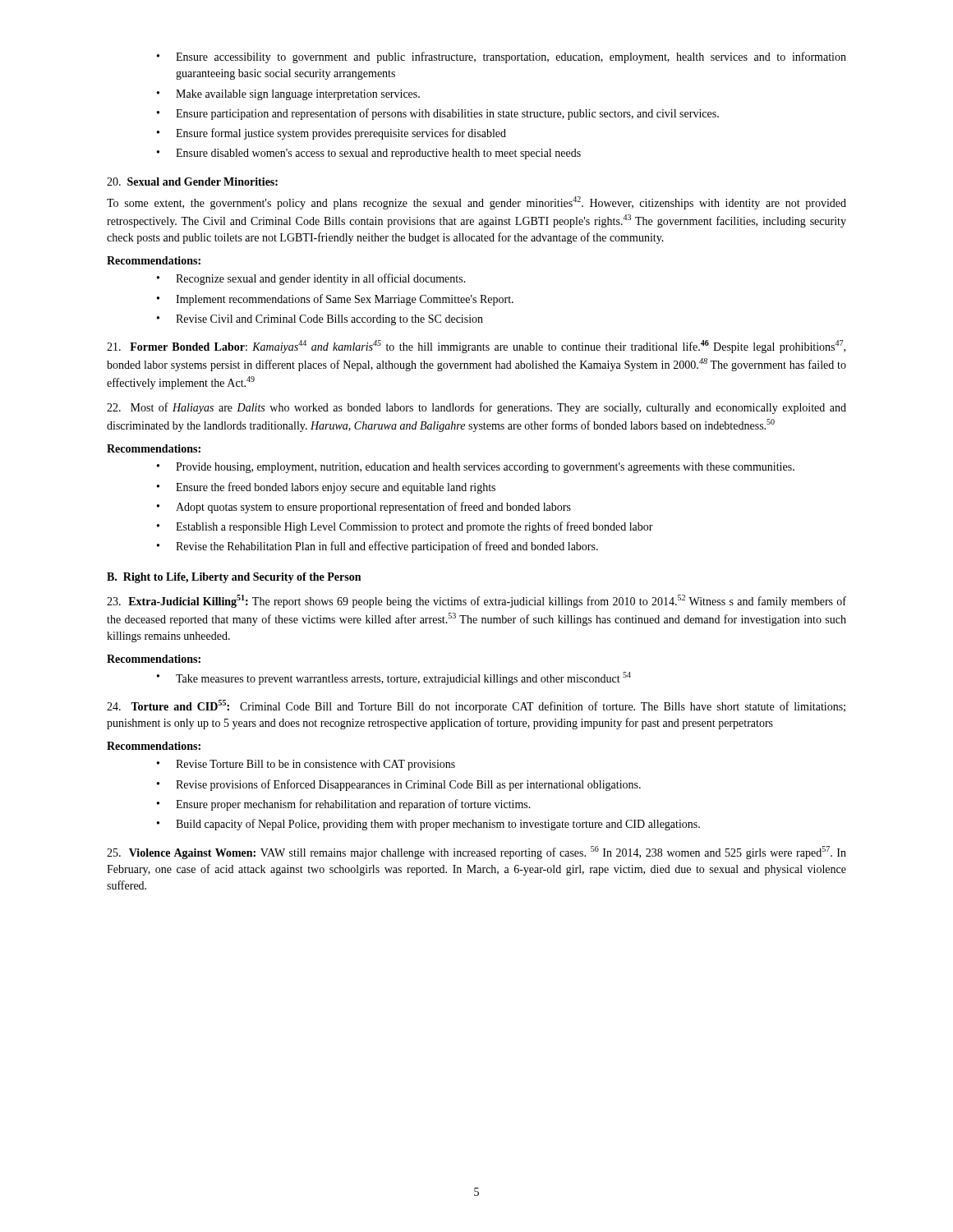Screen dimensions: 1232x953
Task: Where is the passage that starts "• Ensure participation and representation of"?
Action: pyautogui.click(x=501, y=114)
